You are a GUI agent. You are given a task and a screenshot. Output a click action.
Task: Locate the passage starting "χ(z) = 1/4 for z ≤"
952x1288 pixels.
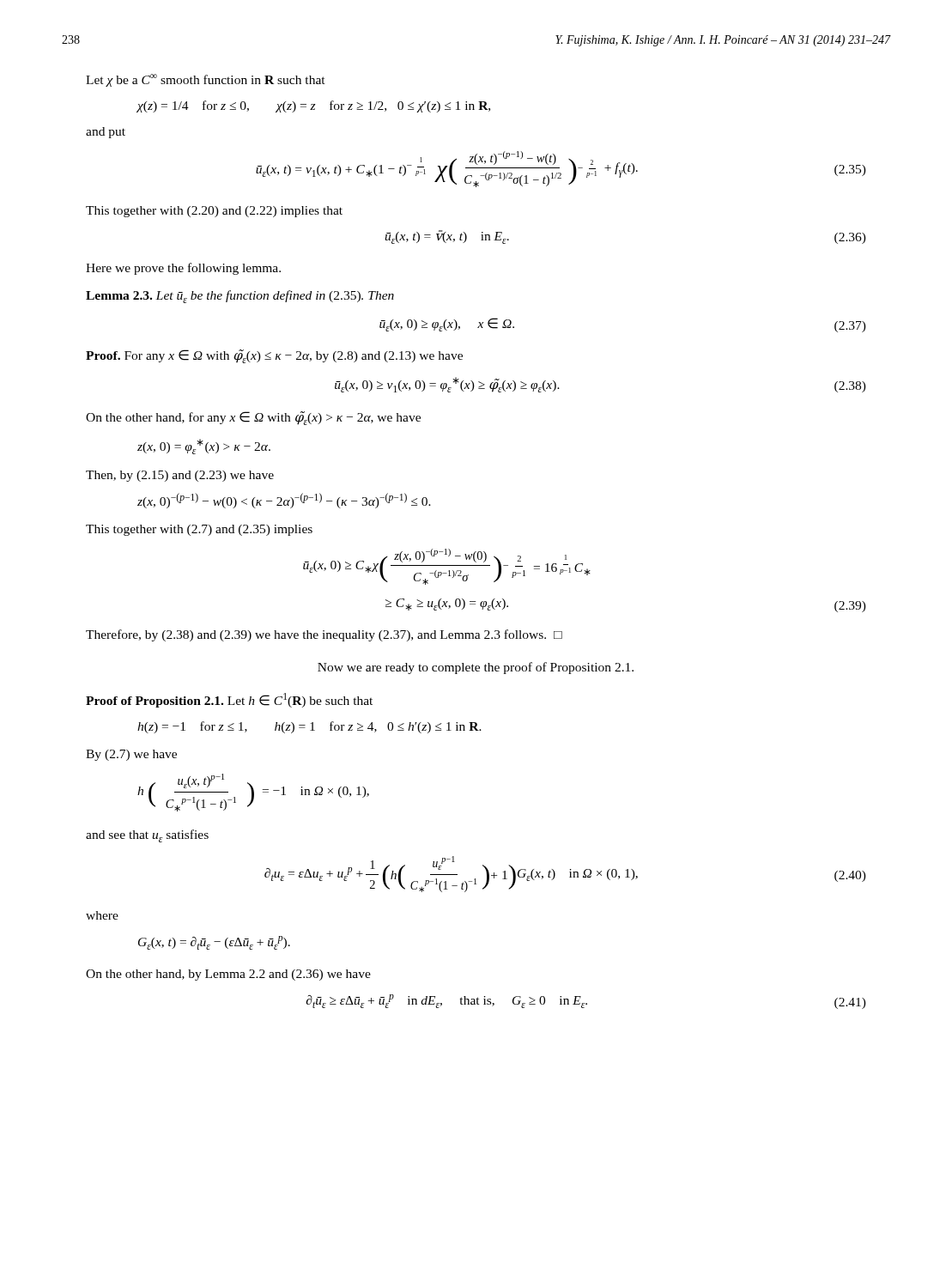tap(314, 105)
